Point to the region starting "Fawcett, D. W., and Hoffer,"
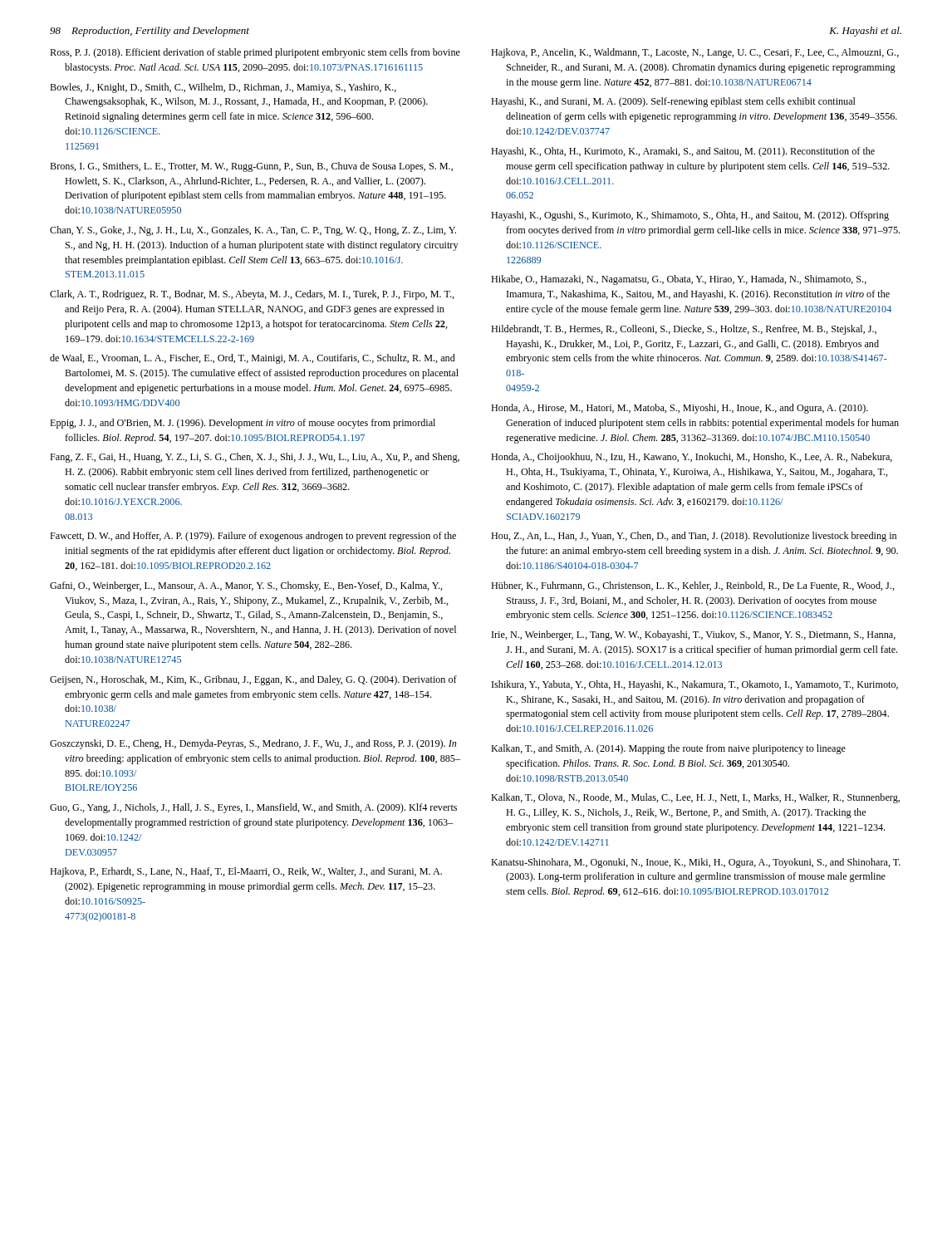This screenshot has height=1246, width=952. 253,551
